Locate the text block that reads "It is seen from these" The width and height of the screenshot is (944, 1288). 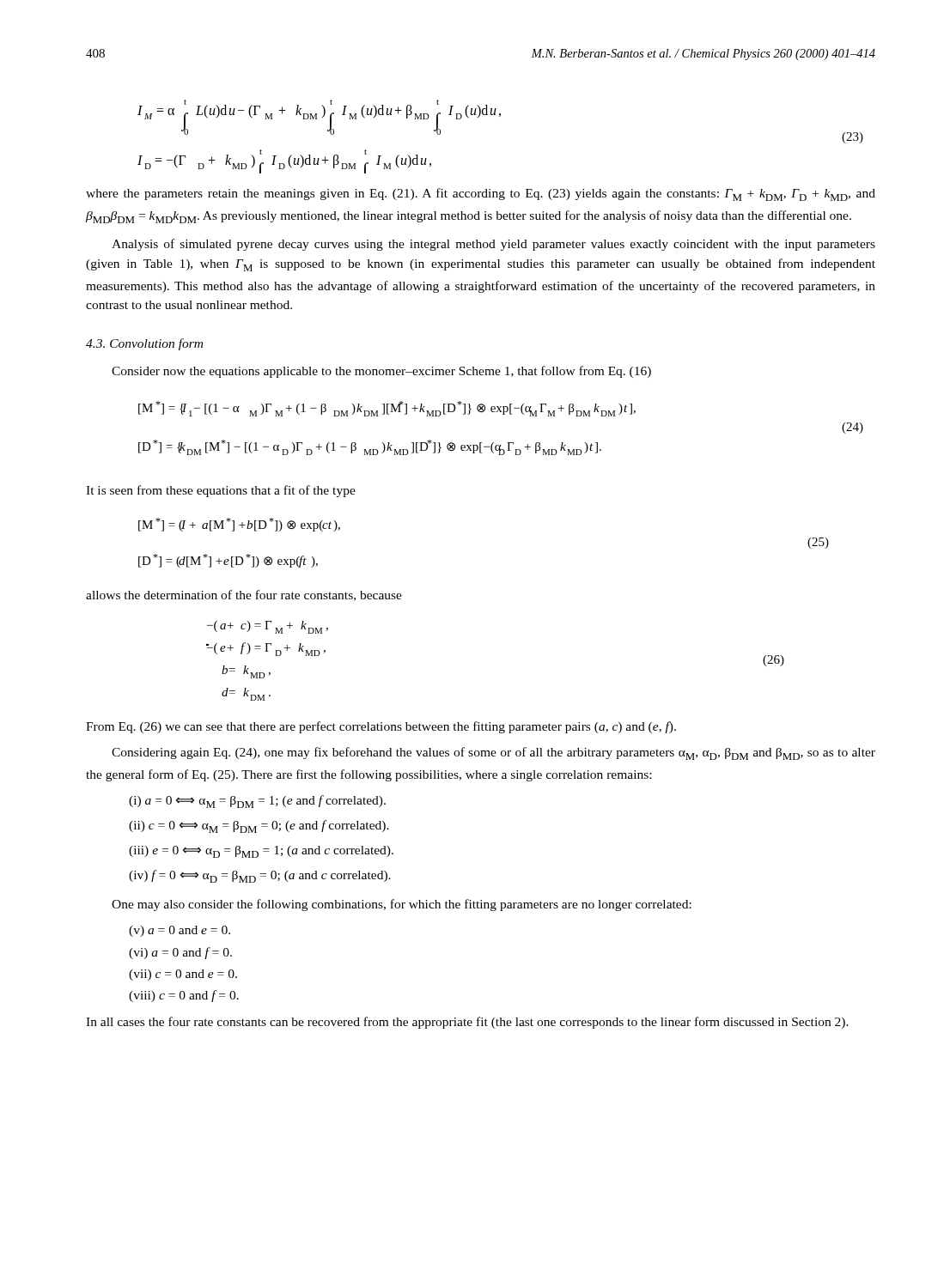click(221, 490)
